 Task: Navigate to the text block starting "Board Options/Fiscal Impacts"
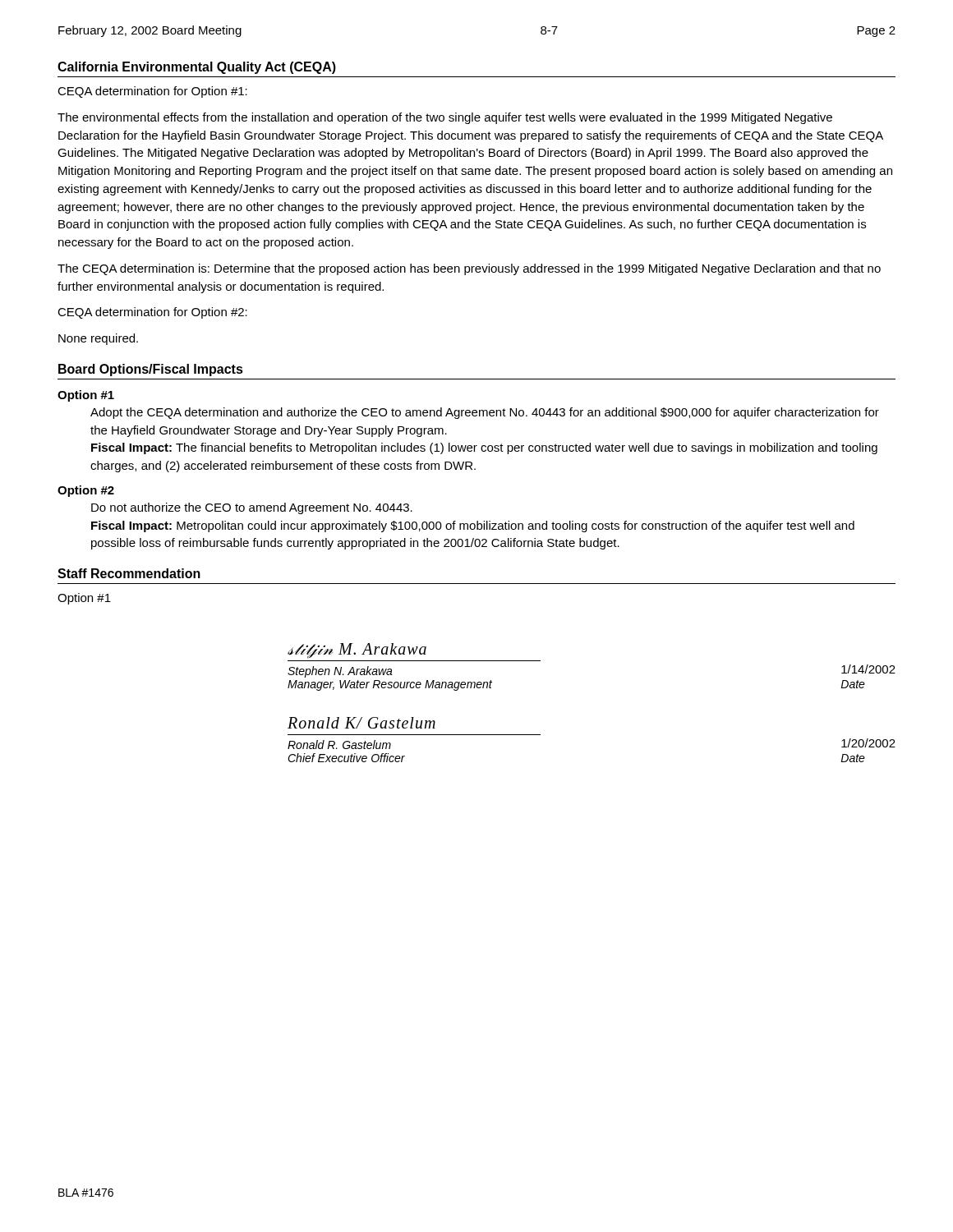(x=476, y=371)
